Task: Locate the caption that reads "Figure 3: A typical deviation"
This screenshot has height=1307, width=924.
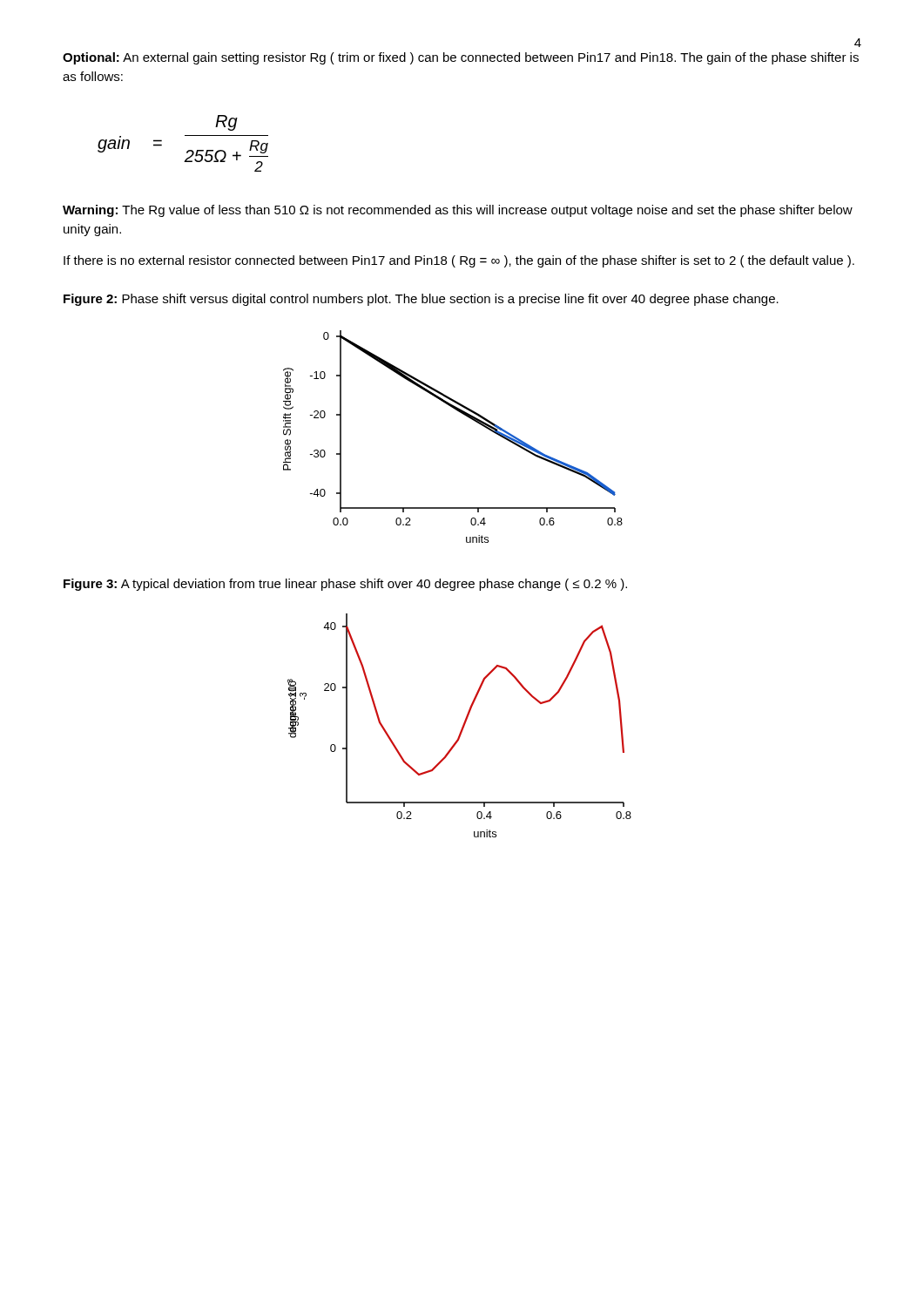Action: pos(345,584)
